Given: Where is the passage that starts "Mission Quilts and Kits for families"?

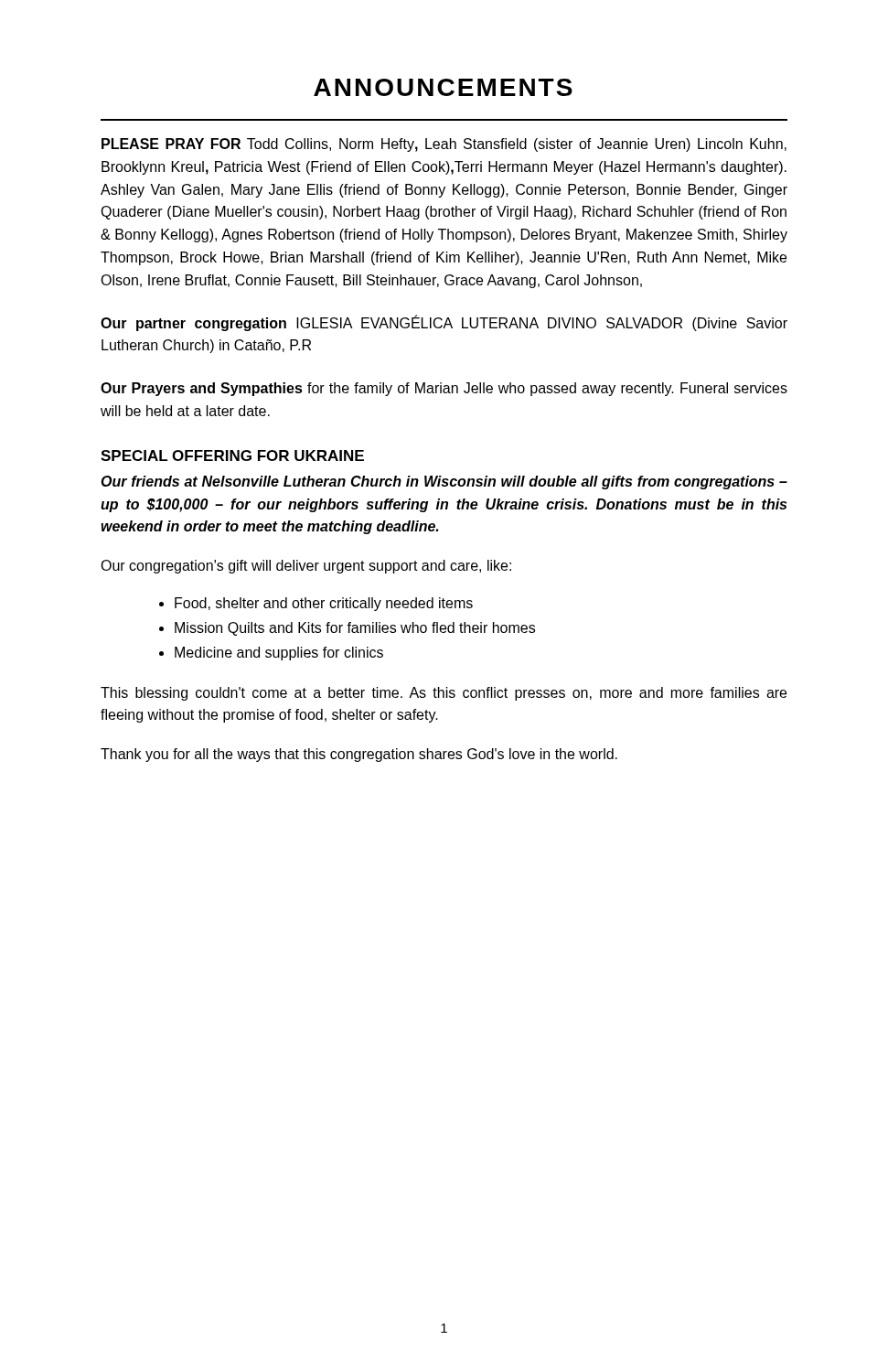Looking at the screenshot, I should point(355,628).
